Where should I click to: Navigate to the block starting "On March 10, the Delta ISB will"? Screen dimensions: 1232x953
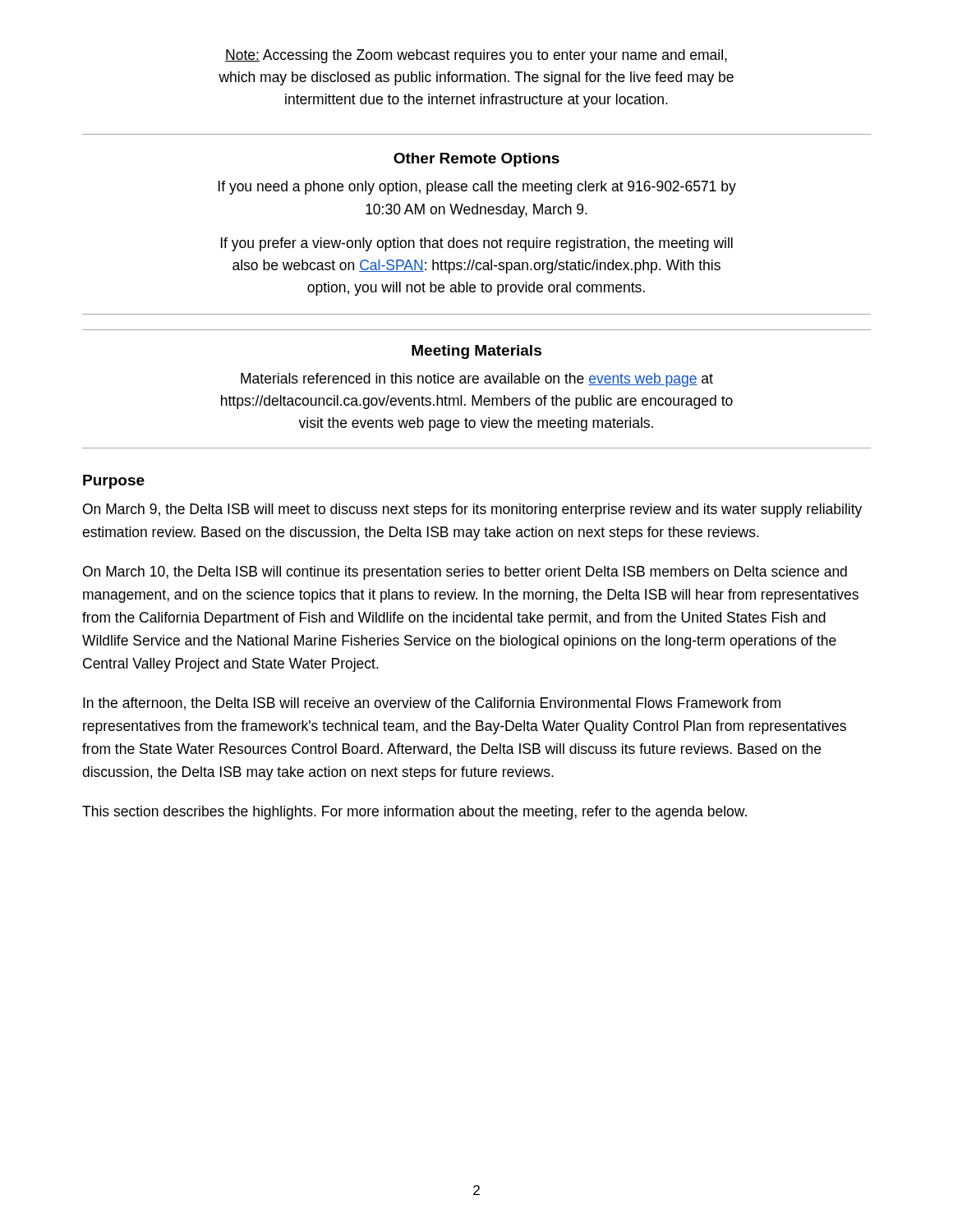pyautogui.click(x=471, y=618)
